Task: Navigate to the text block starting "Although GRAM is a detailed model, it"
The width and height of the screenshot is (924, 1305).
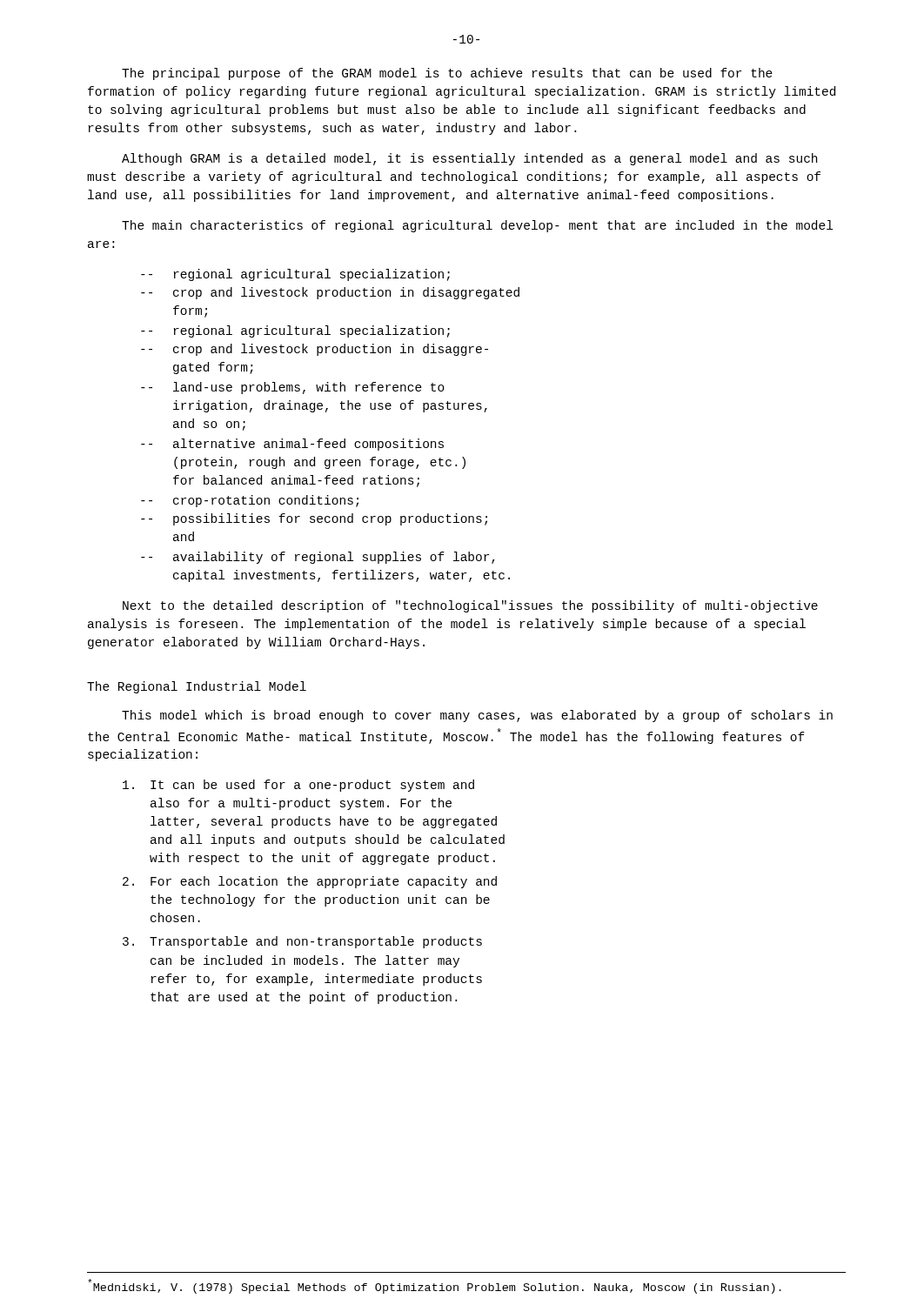Action: (x=454, y=178)
